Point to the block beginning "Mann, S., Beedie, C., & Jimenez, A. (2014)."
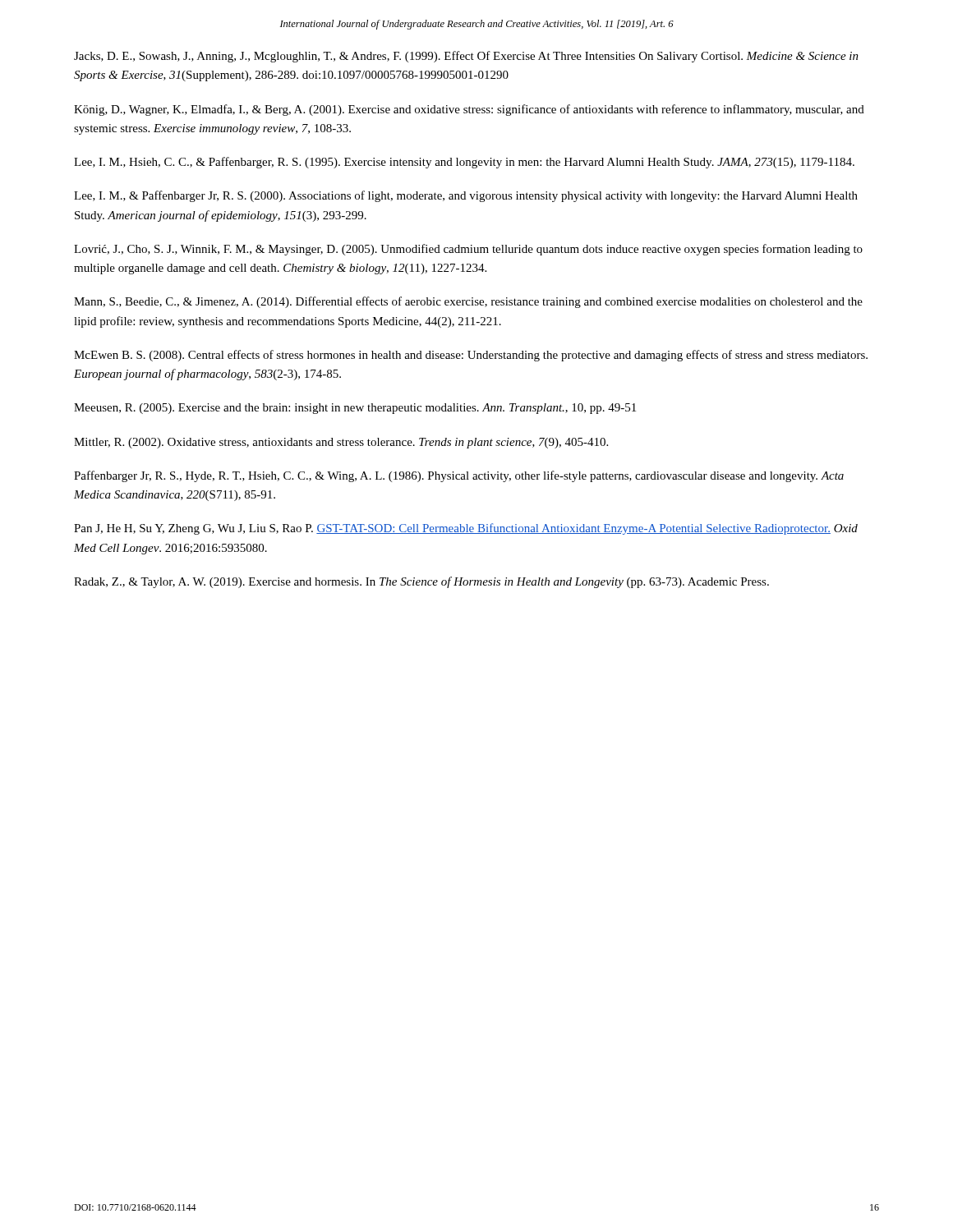Image resolution: width=953 pixels, height=1232 pixels. [x=468, y=311]
